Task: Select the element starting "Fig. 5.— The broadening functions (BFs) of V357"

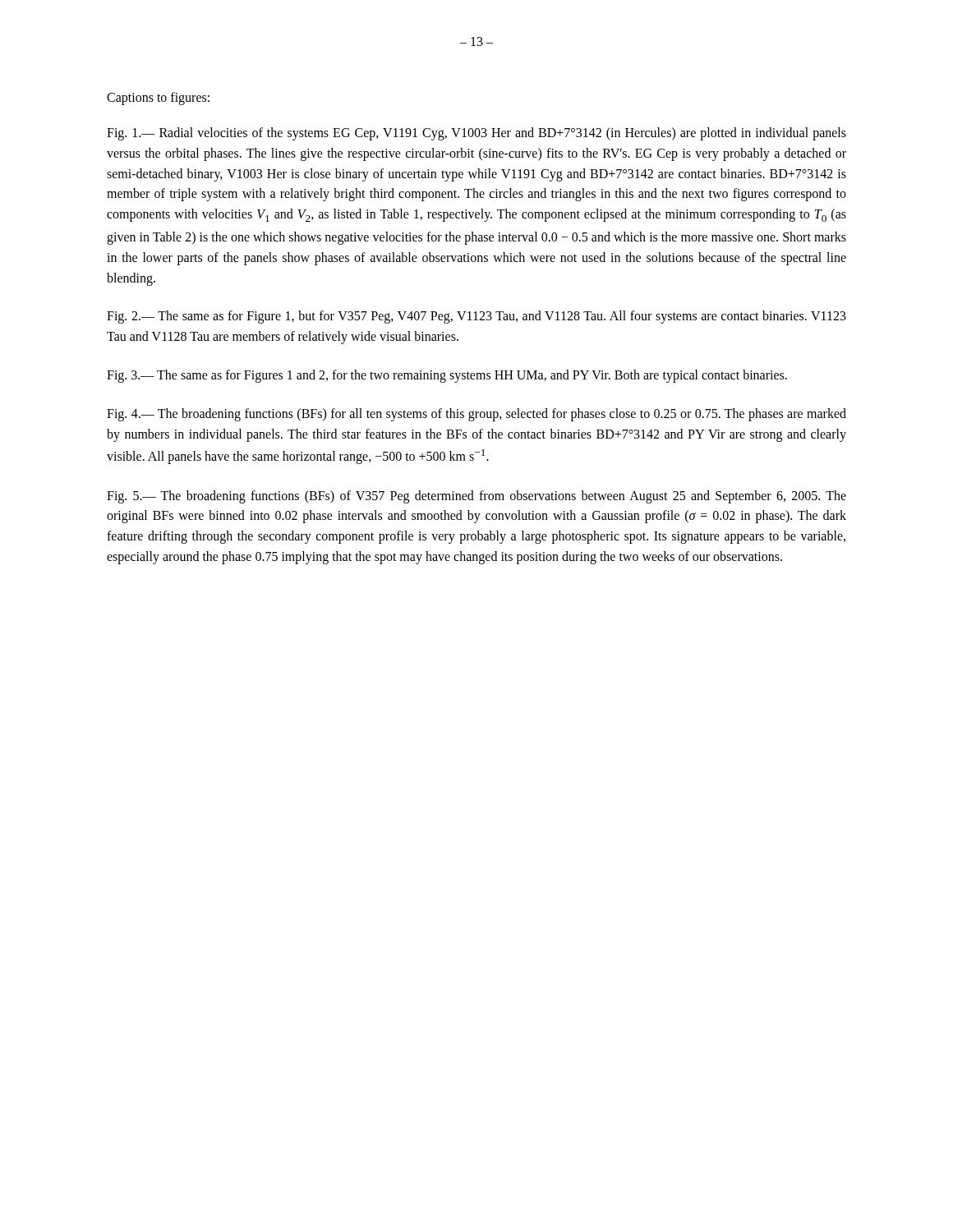Action: click(476, 526)
